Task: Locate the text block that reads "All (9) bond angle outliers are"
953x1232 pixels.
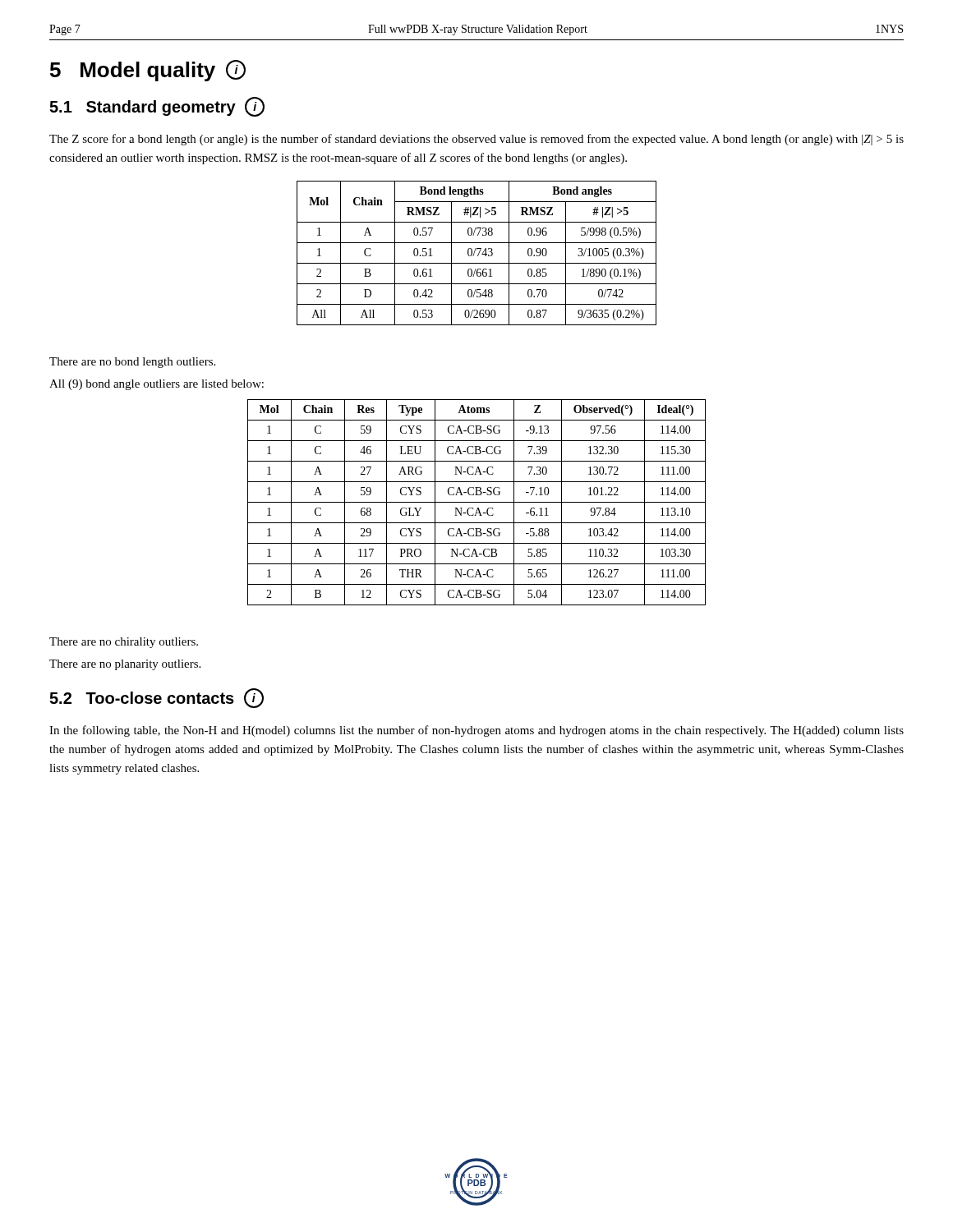Action: (157, 385)
